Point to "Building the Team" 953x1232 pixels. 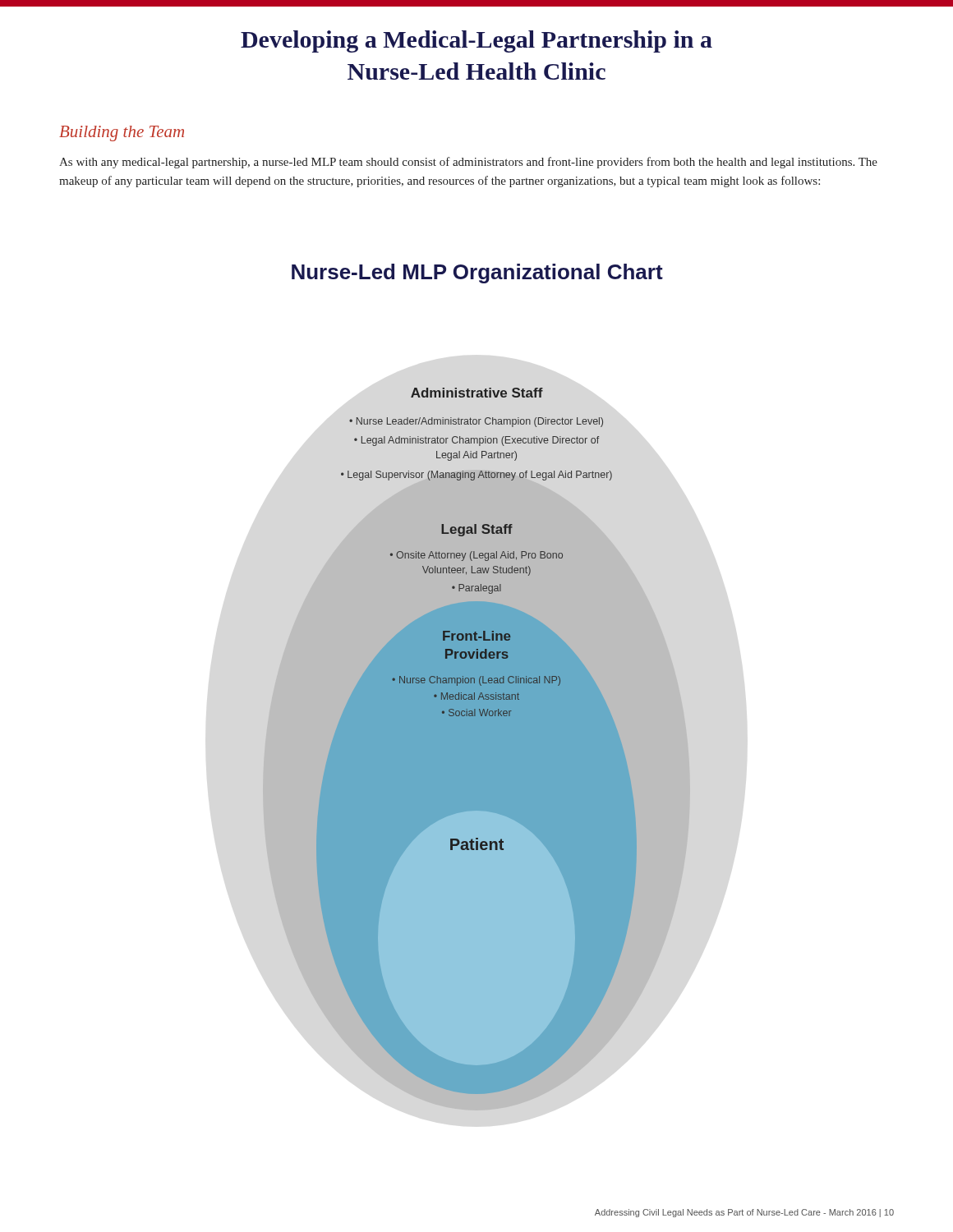[x=122, y=132]
